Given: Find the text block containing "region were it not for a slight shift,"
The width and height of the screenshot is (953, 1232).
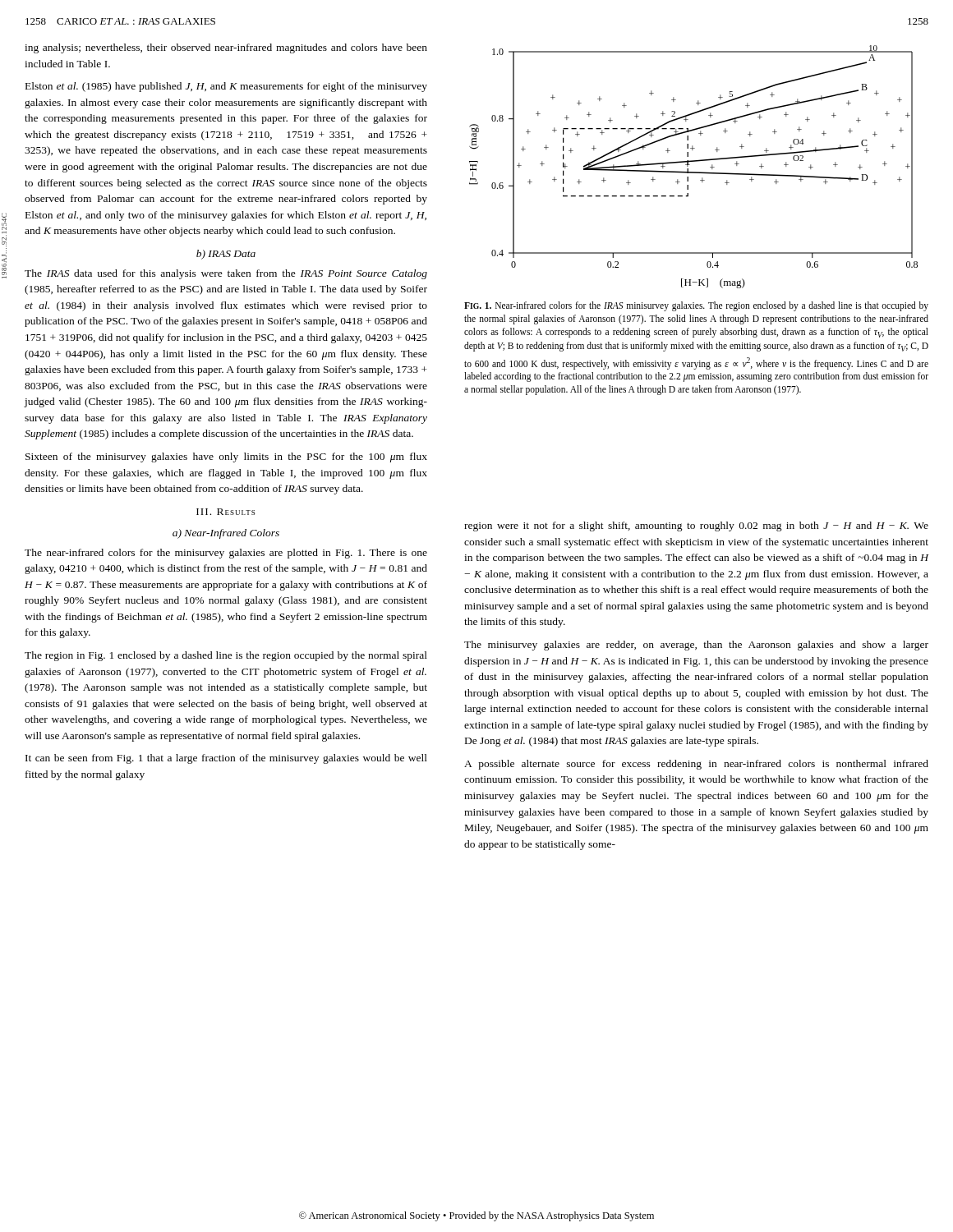Looking at the screenshot, I should 696,685.
